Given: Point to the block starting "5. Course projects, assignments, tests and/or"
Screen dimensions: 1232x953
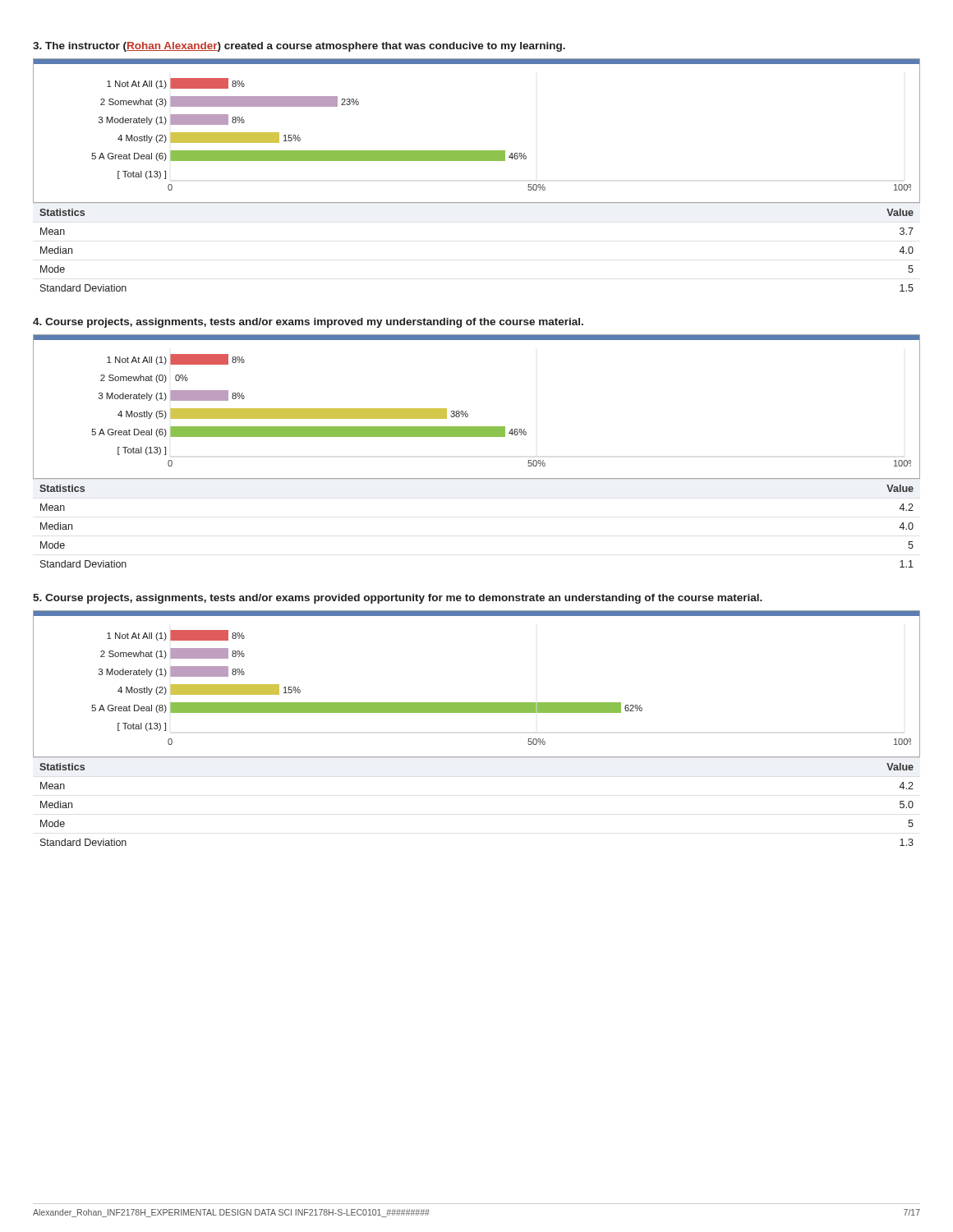Looking at the screenshot, I should (398, 598).
